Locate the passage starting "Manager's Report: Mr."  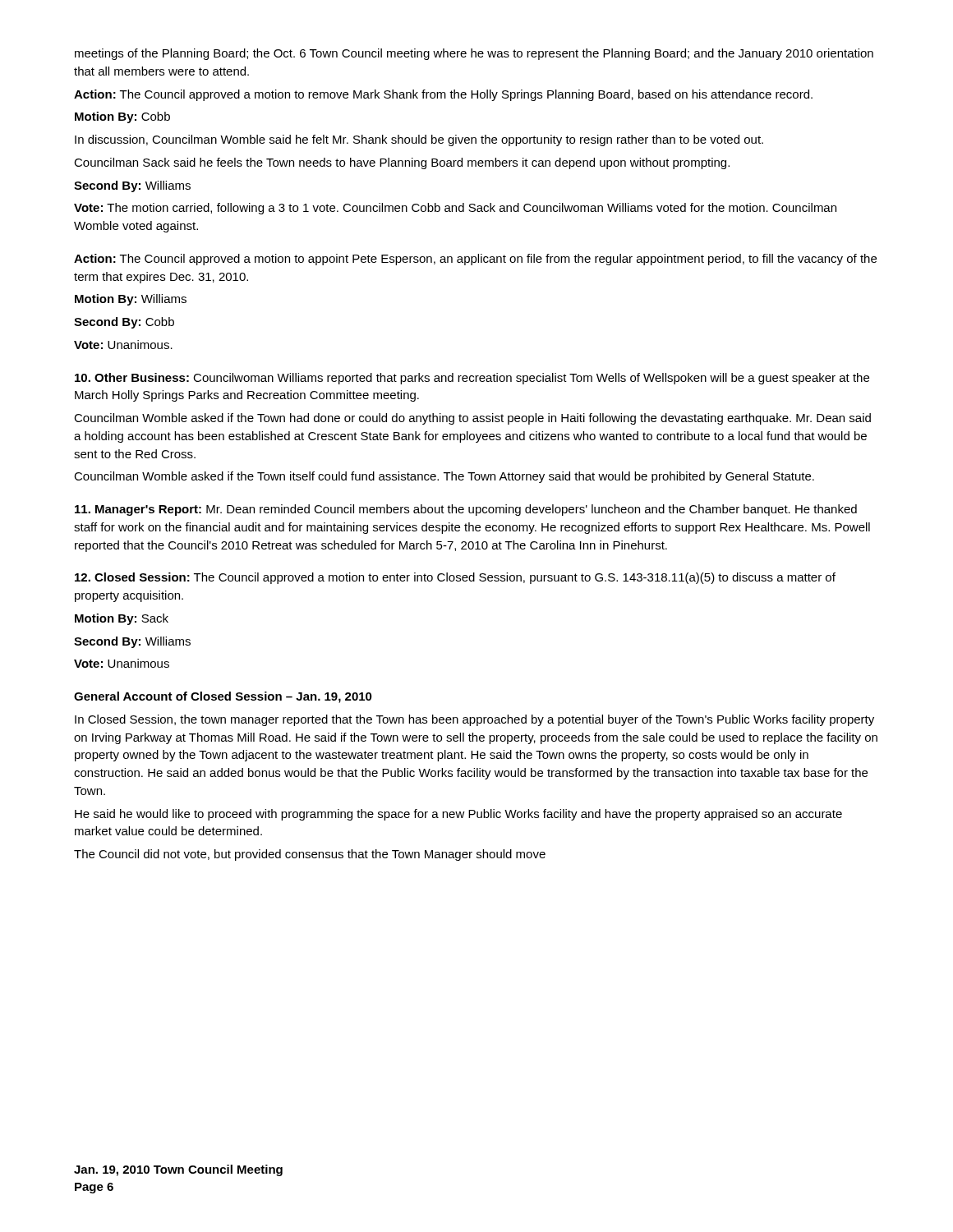coord(476,527)
